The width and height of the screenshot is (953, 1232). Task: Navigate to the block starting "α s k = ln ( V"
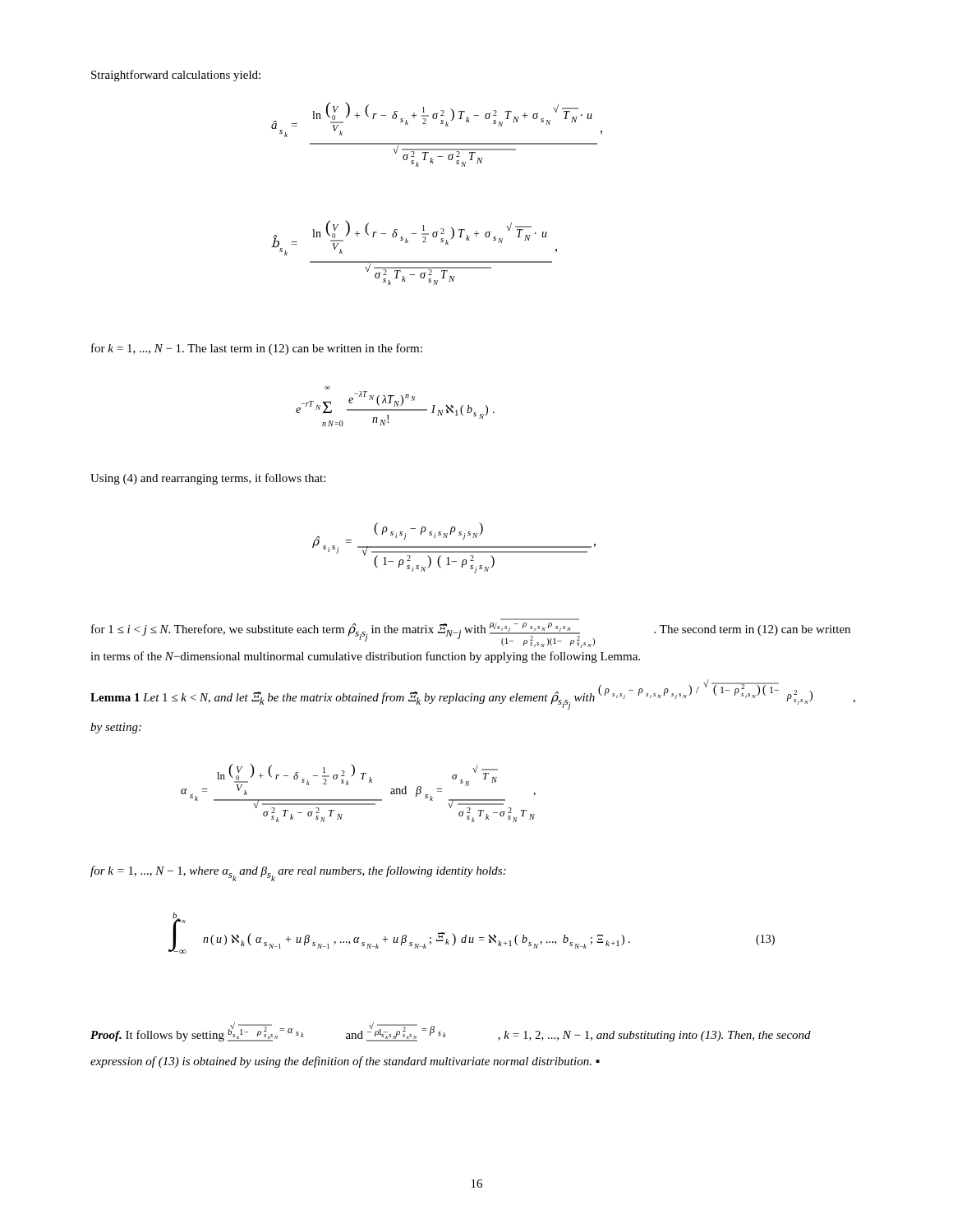[476, 796]
